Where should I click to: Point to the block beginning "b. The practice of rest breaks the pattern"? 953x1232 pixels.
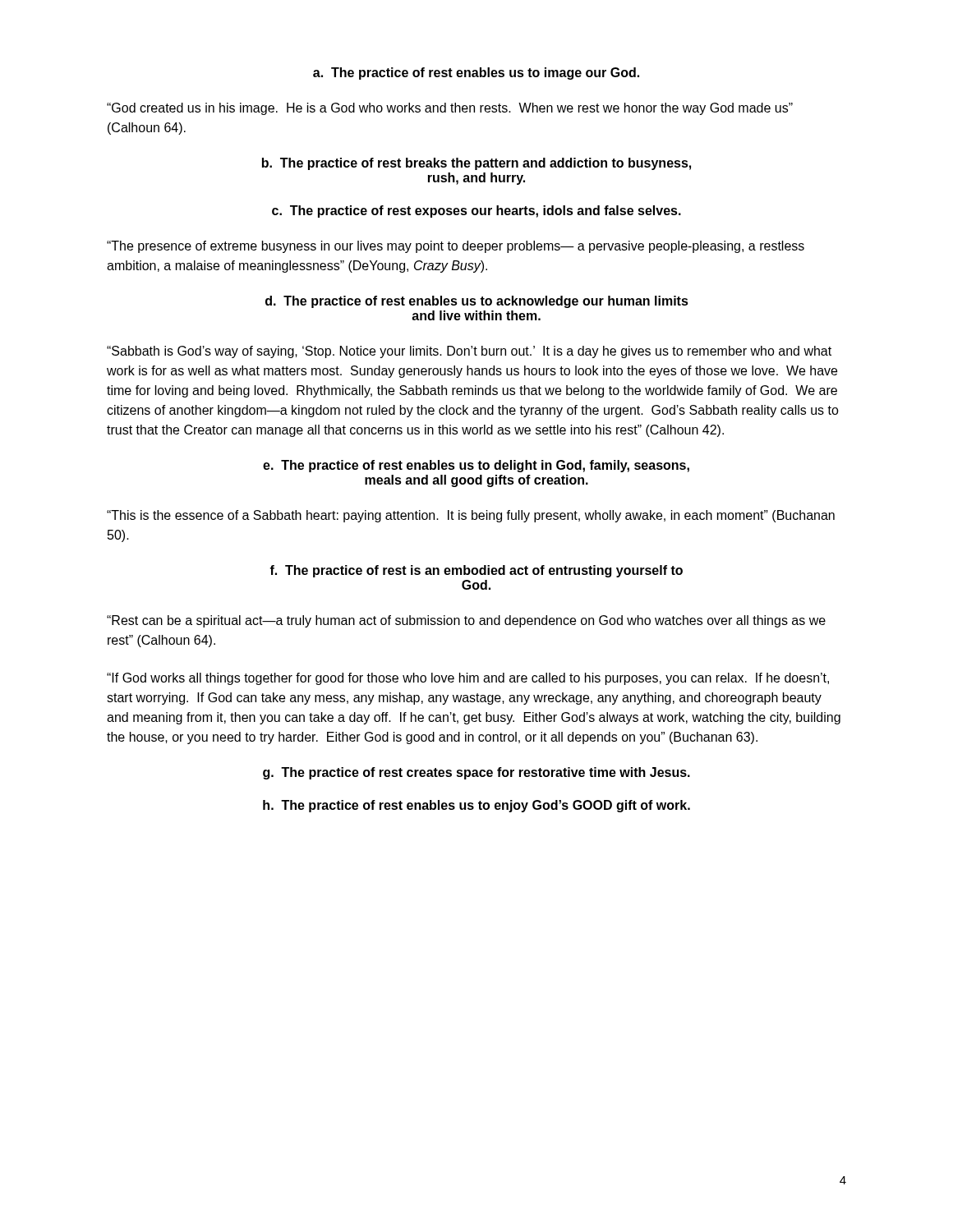click(x=476, y=171)
